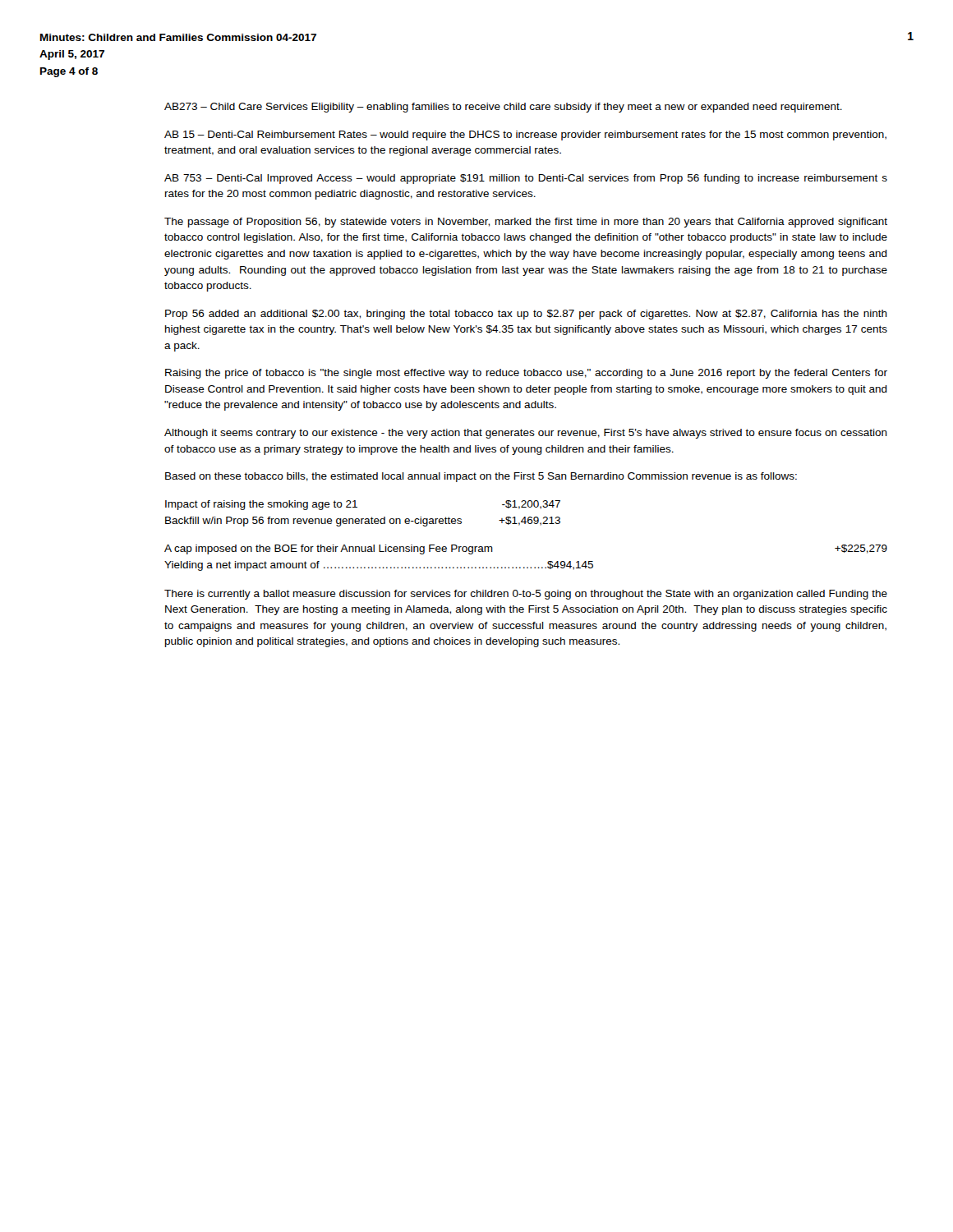Where is the passage that starts "Although it seems"?
Viewport: 953px width, 1232px height.
[526, 440]
